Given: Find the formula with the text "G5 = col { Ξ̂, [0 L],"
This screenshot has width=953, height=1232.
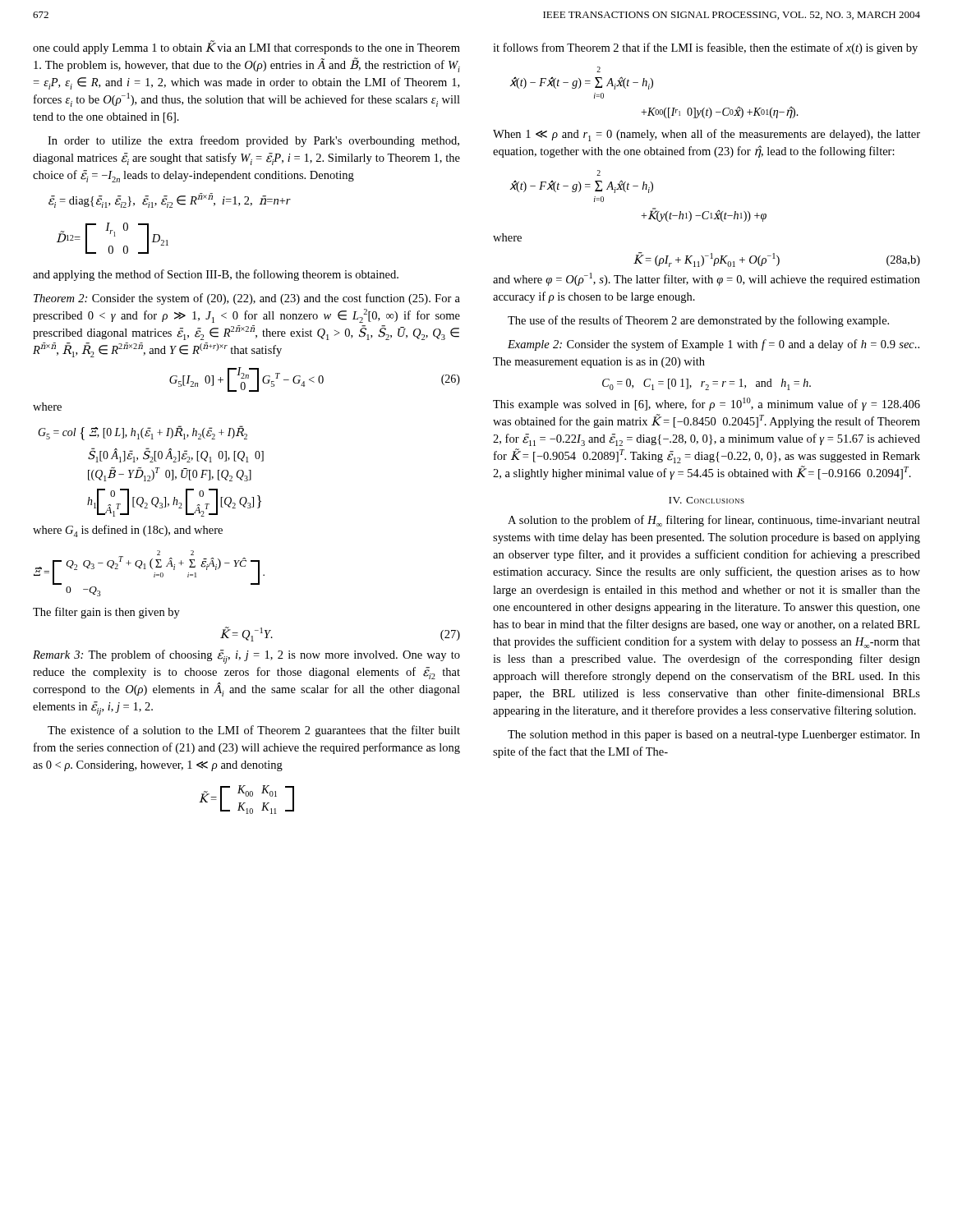Looking at the screenshot, I should [249, 470].
